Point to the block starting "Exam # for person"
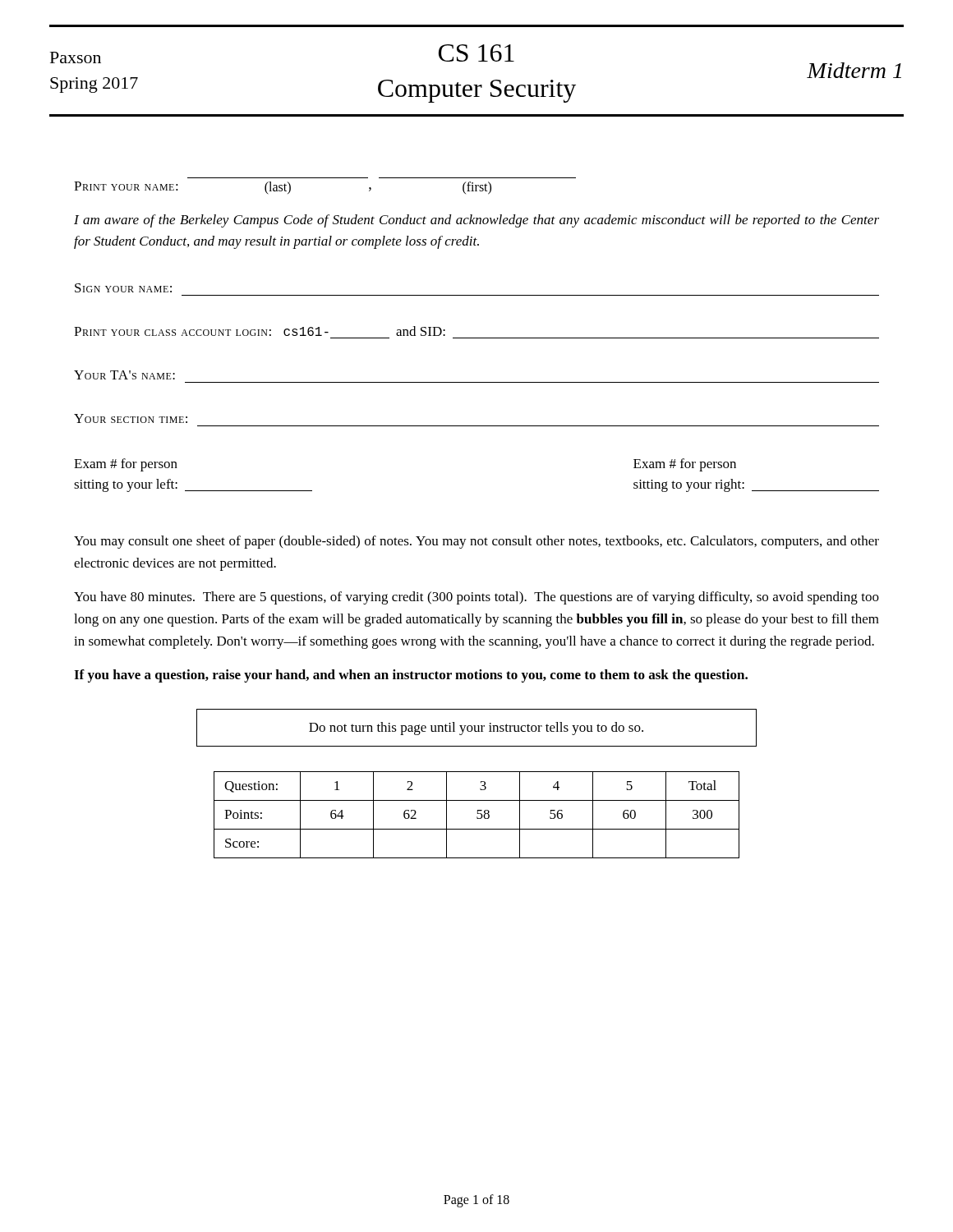953x1232 pixels. 126,464
